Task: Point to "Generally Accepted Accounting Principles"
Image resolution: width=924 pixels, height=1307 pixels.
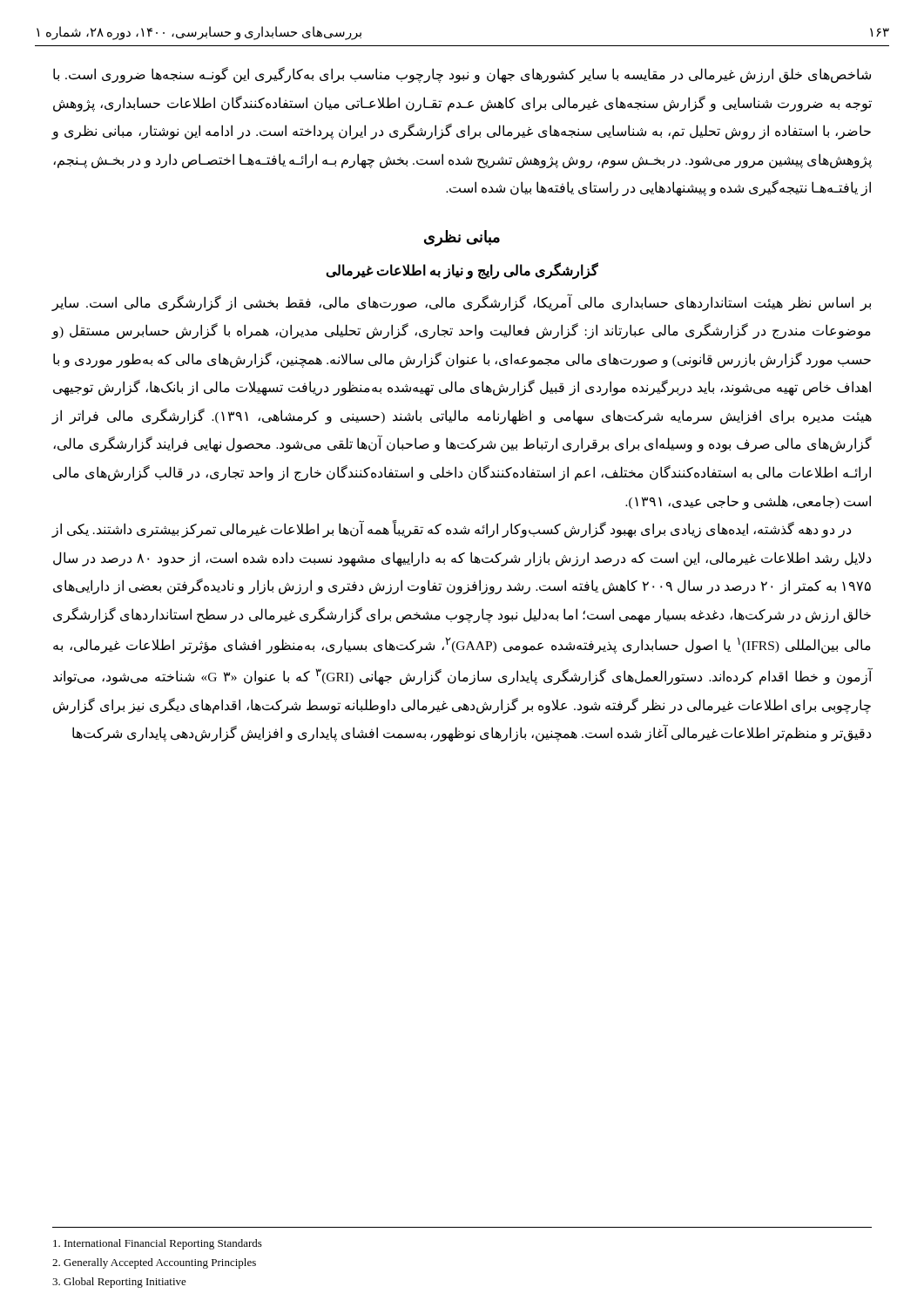Action: click(154, 1262)
